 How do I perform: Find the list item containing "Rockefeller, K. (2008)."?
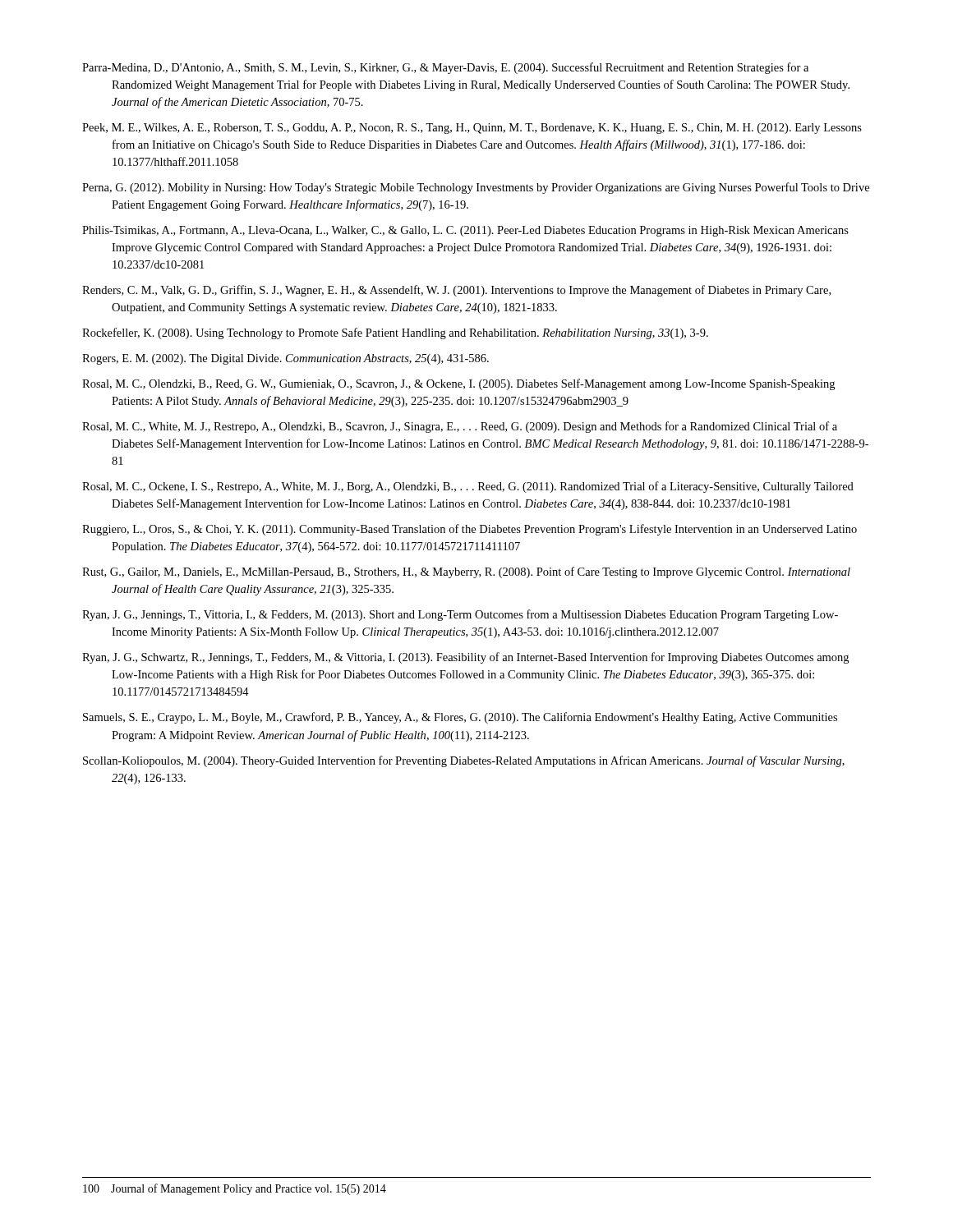[395, 333]
